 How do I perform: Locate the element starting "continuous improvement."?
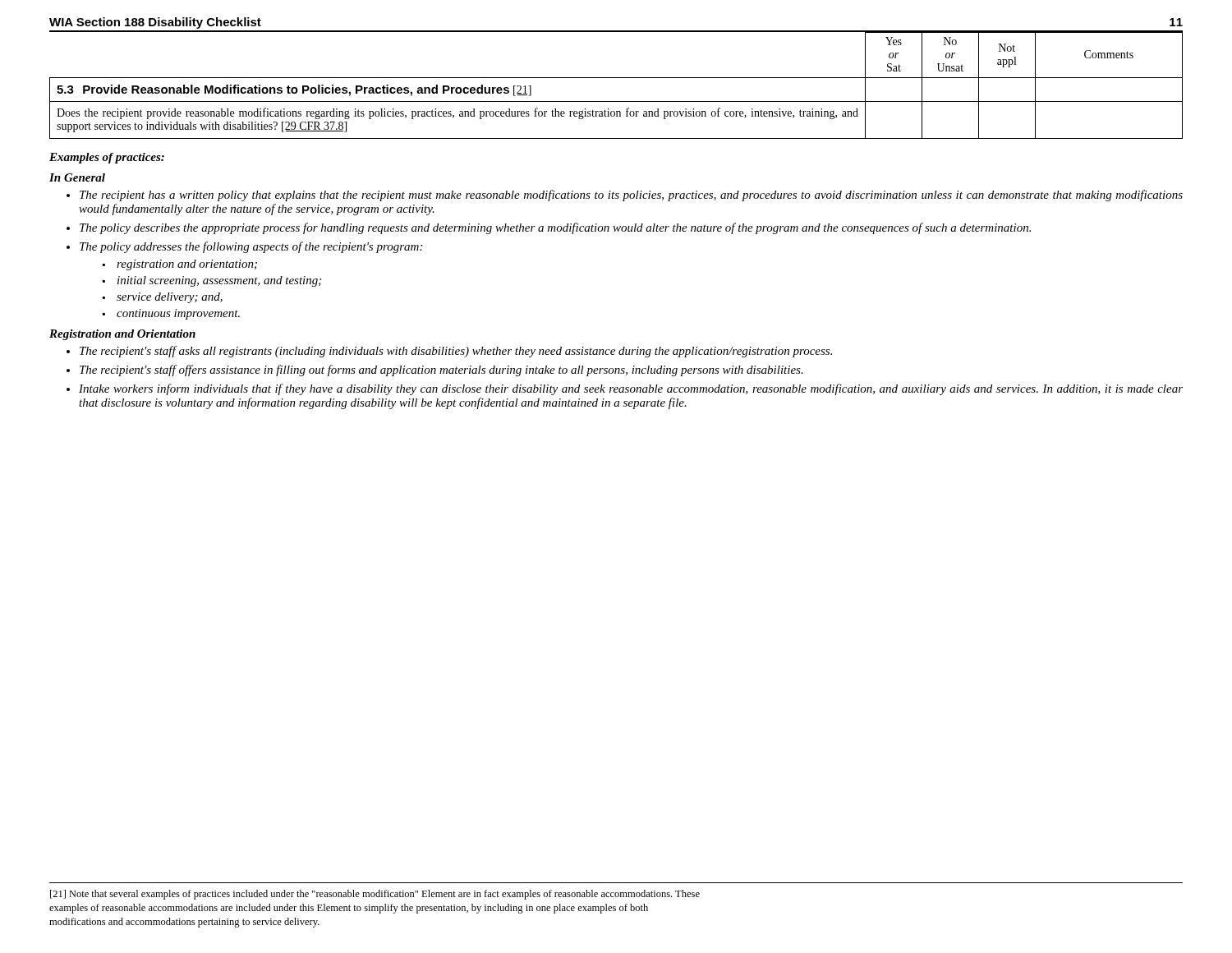[179, 313]
